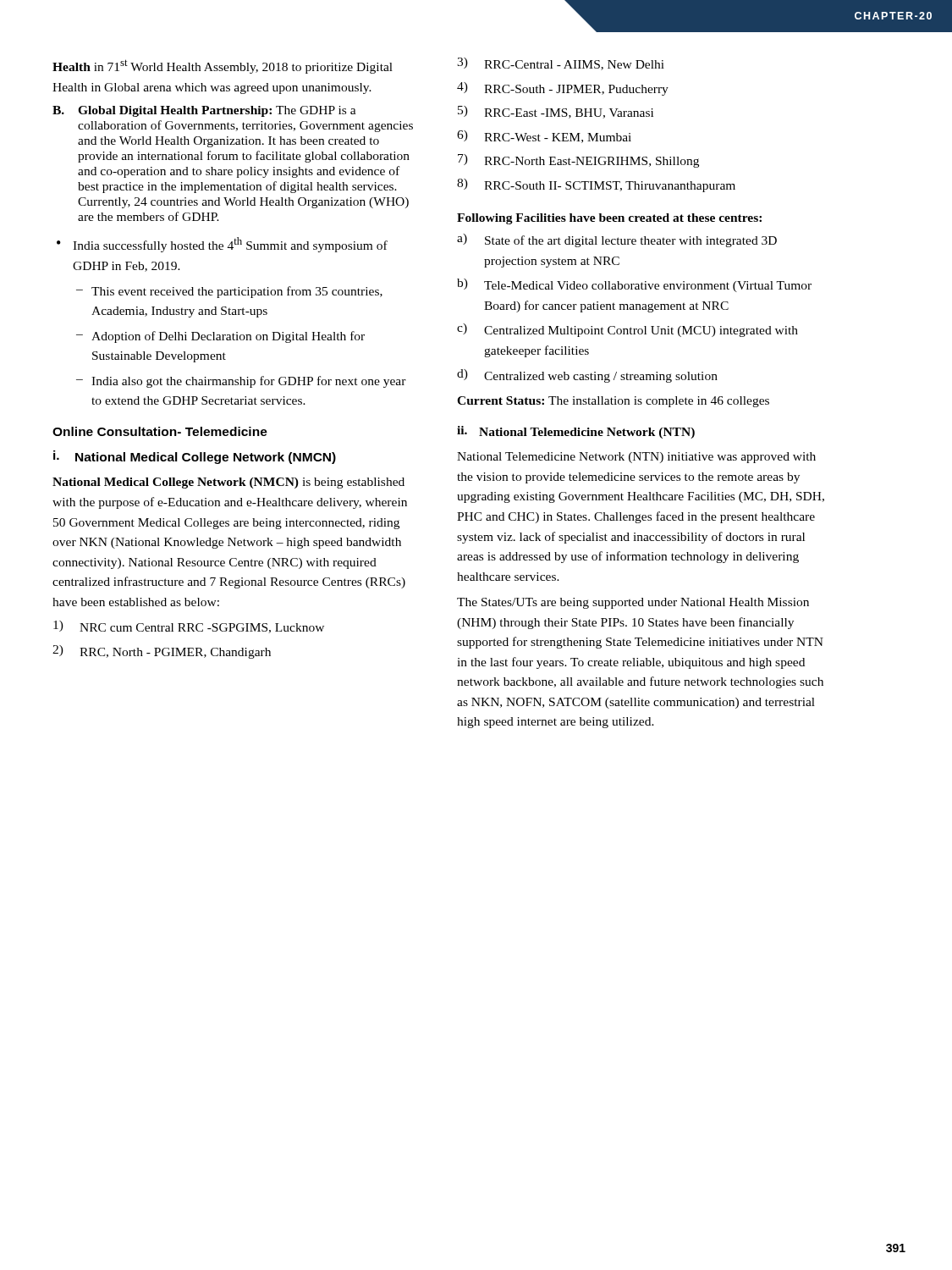
Task: Click on the passage starting "– This event received the participation from"
Action: [246, 301]
